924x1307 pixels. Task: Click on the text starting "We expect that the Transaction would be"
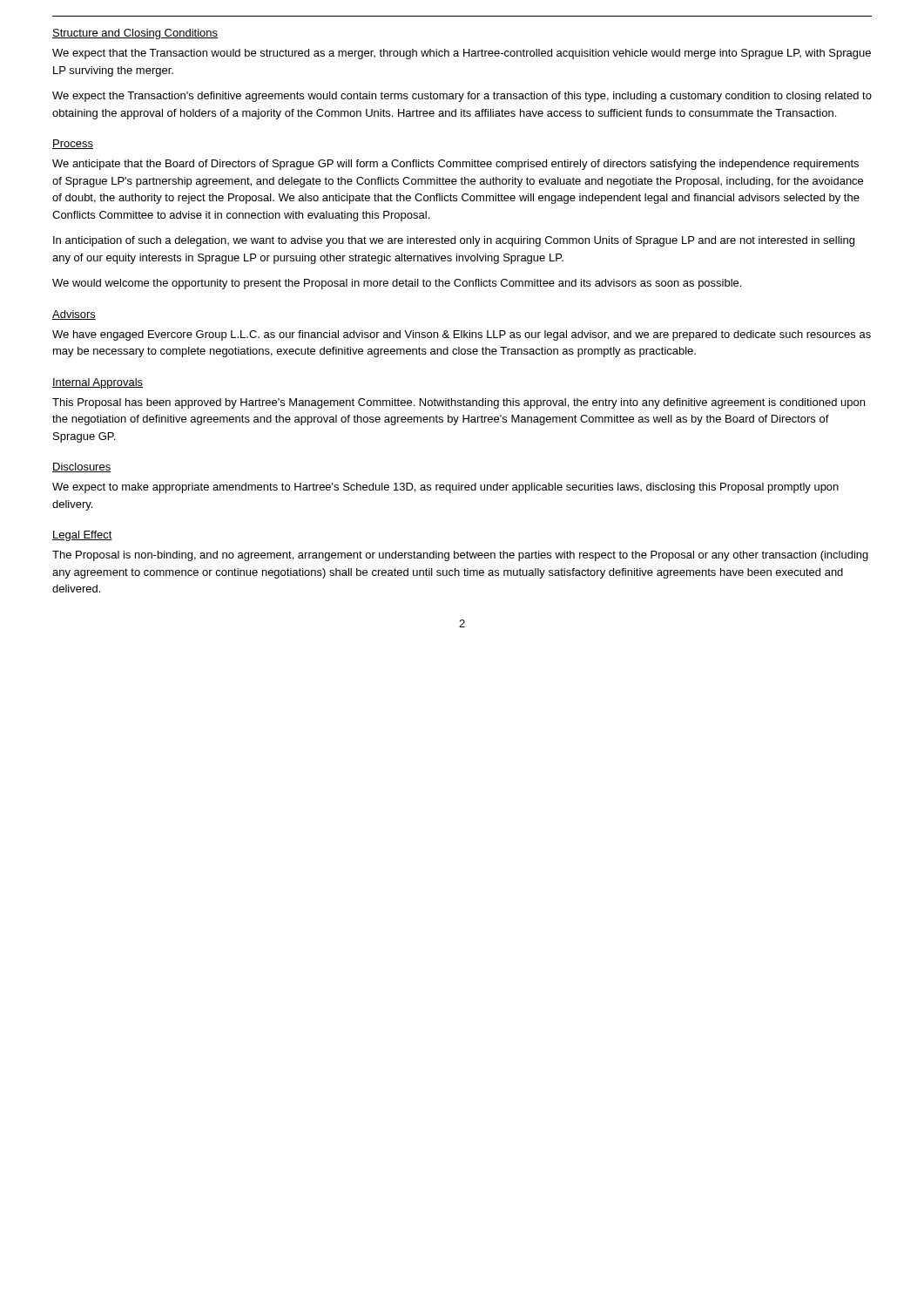[462, 61]
